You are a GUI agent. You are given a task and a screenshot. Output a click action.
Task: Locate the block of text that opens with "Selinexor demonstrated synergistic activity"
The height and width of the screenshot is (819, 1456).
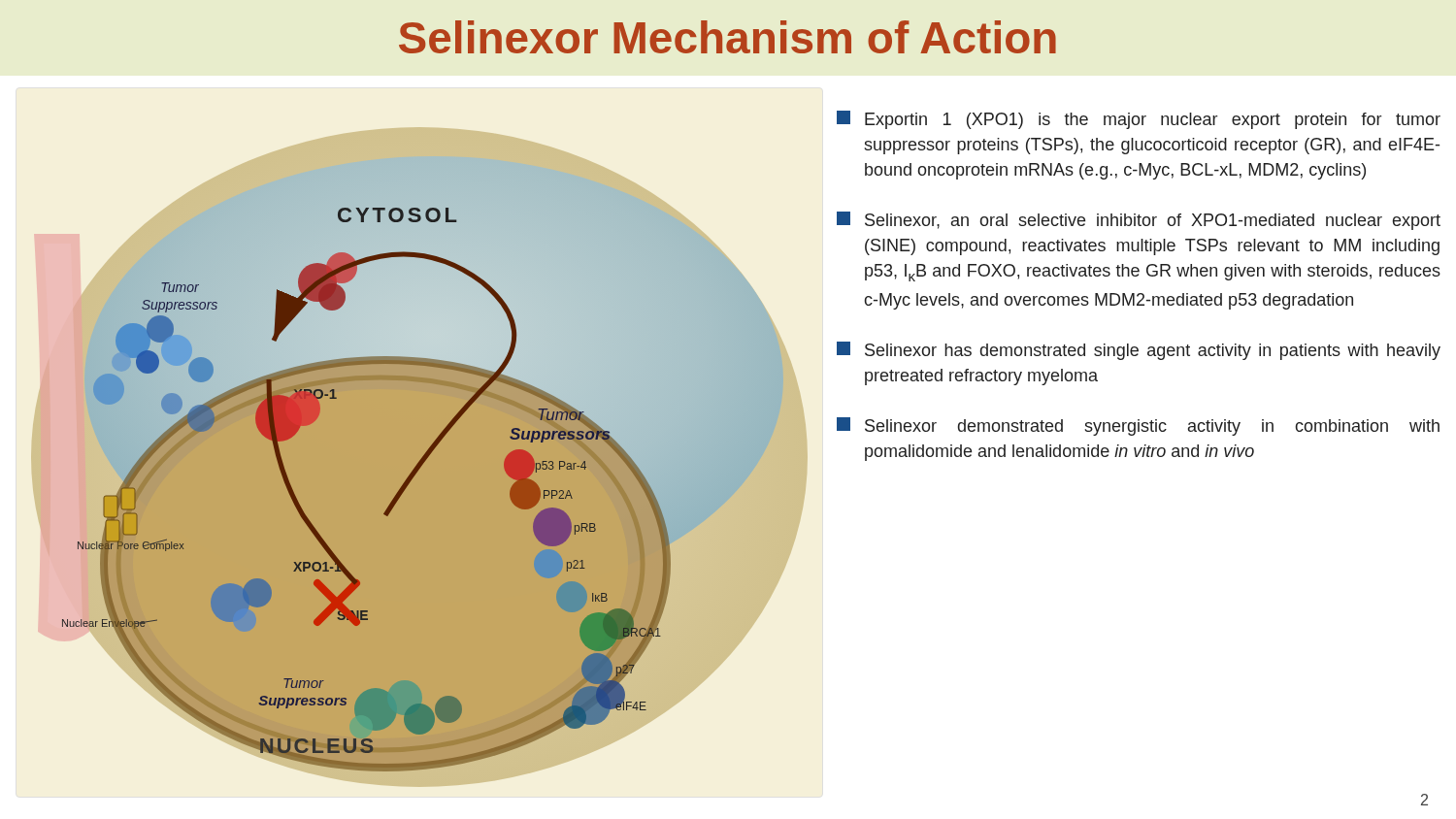click(1139, 439)
